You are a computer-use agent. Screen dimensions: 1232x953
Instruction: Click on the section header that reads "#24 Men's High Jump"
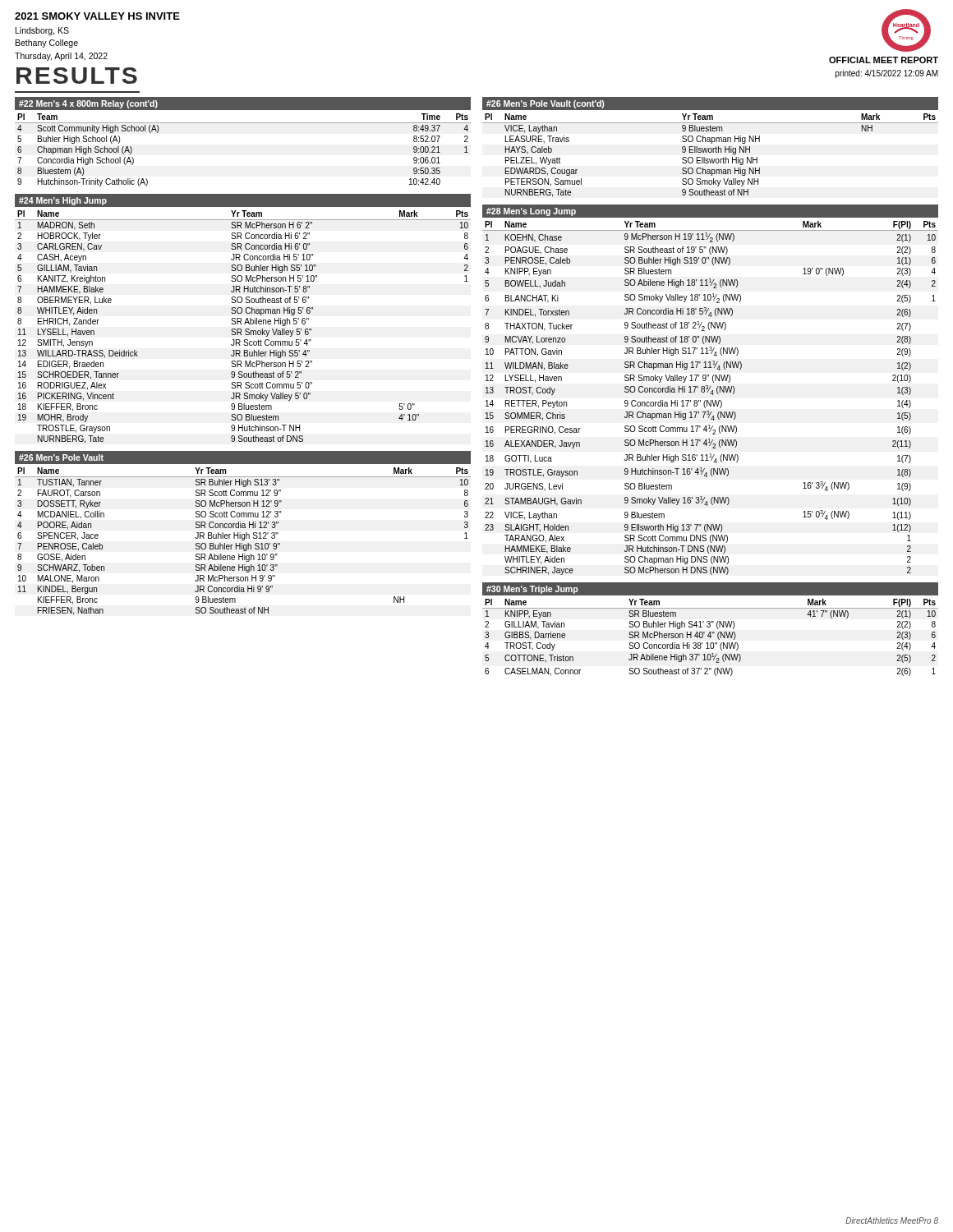coord(63,200)
